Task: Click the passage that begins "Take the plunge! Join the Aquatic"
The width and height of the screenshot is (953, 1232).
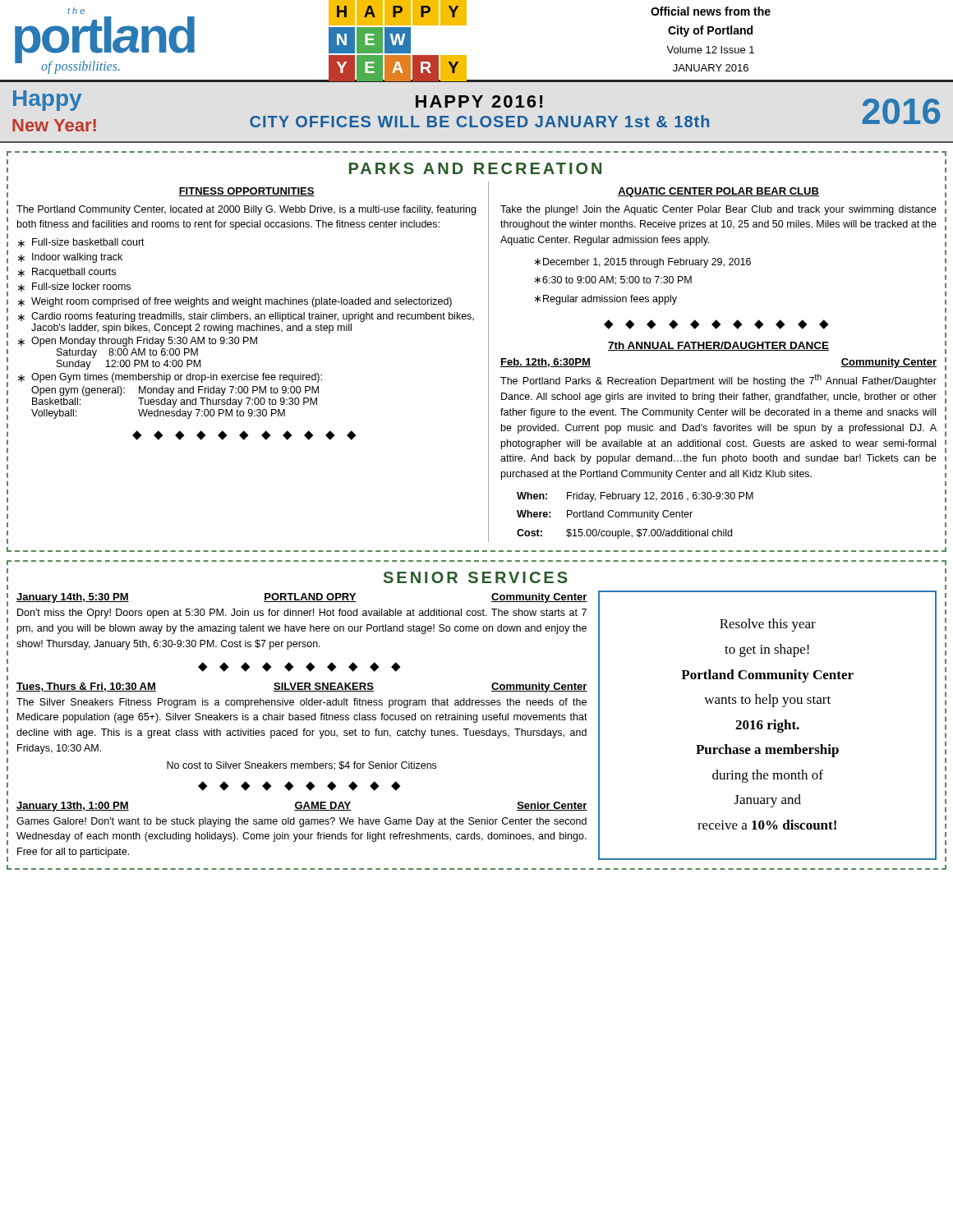Action: (718, 225)
